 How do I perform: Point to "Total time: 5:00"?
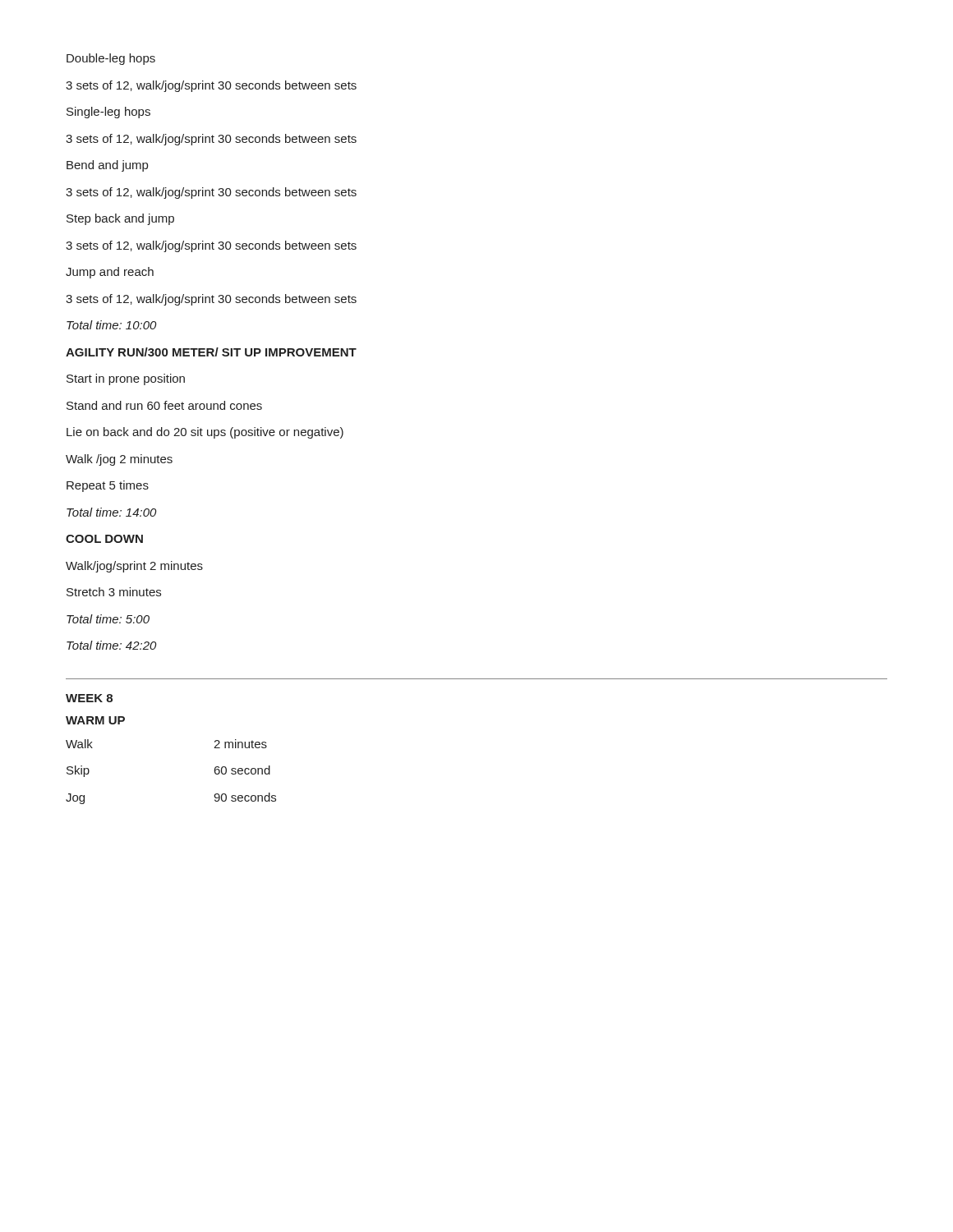pos(108,618)
